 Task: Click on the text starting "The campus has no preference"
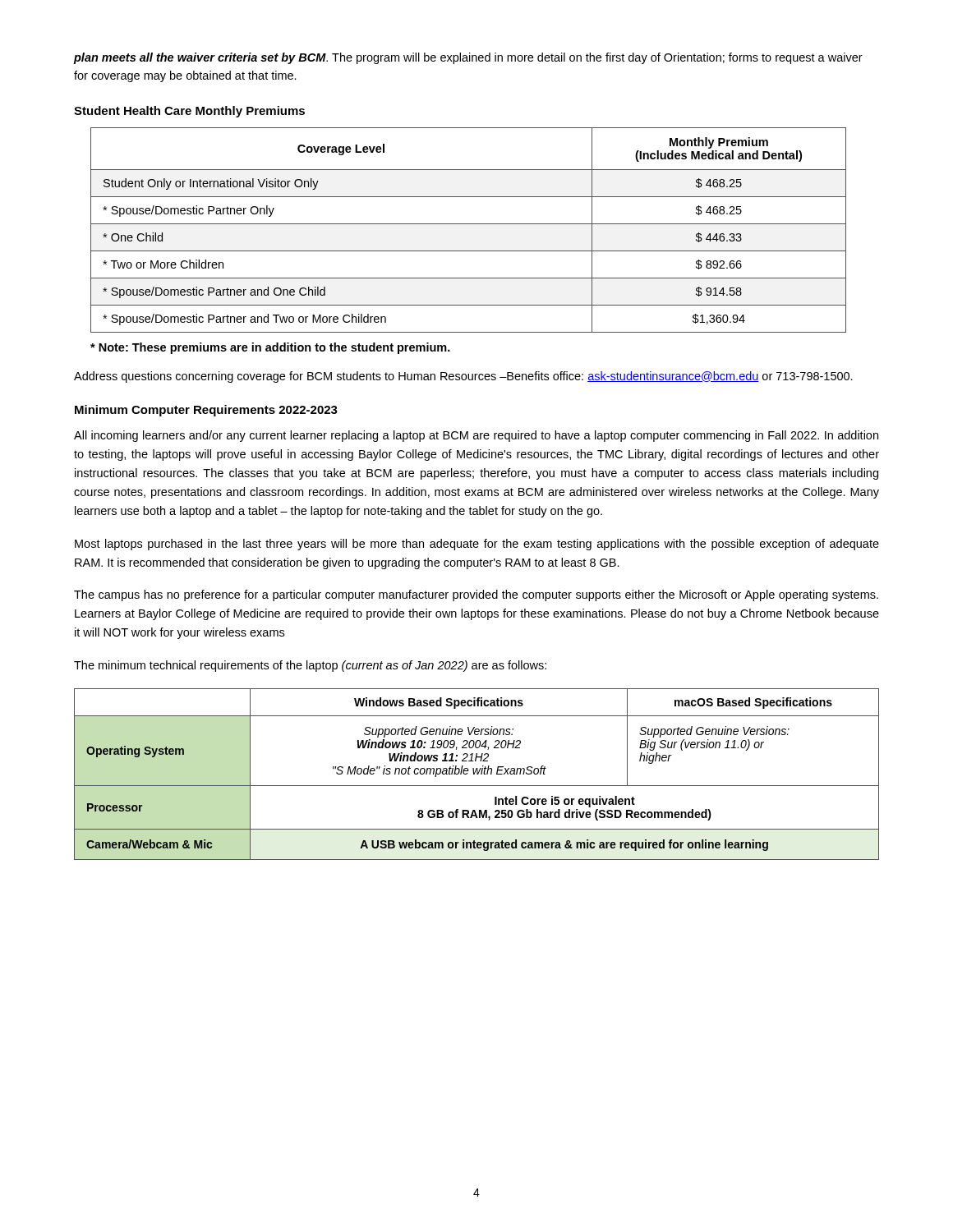click(476, 614)
